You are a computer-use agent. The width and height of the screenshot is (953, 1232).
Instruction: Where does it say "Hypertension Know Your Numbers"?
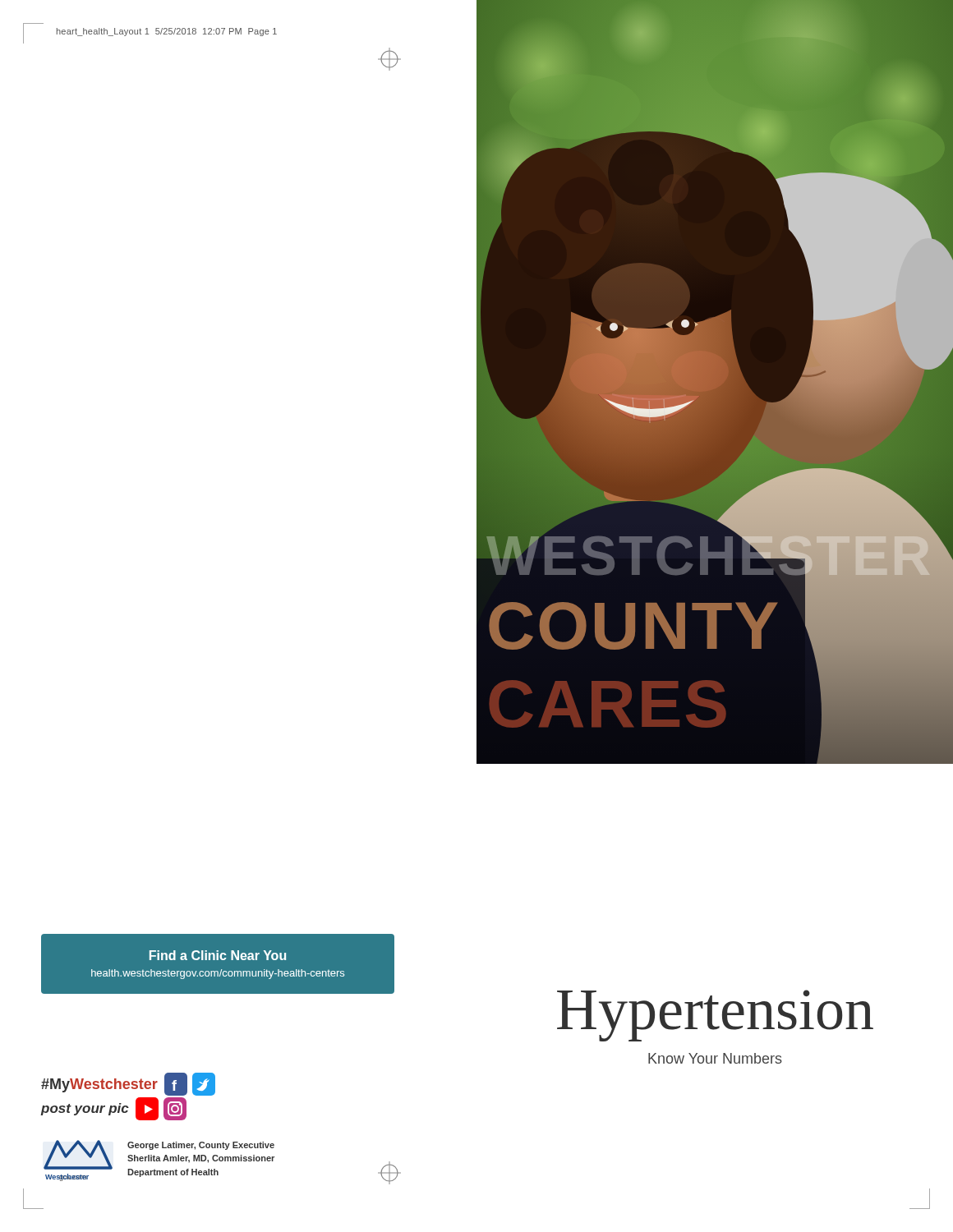coord(715,1022)
